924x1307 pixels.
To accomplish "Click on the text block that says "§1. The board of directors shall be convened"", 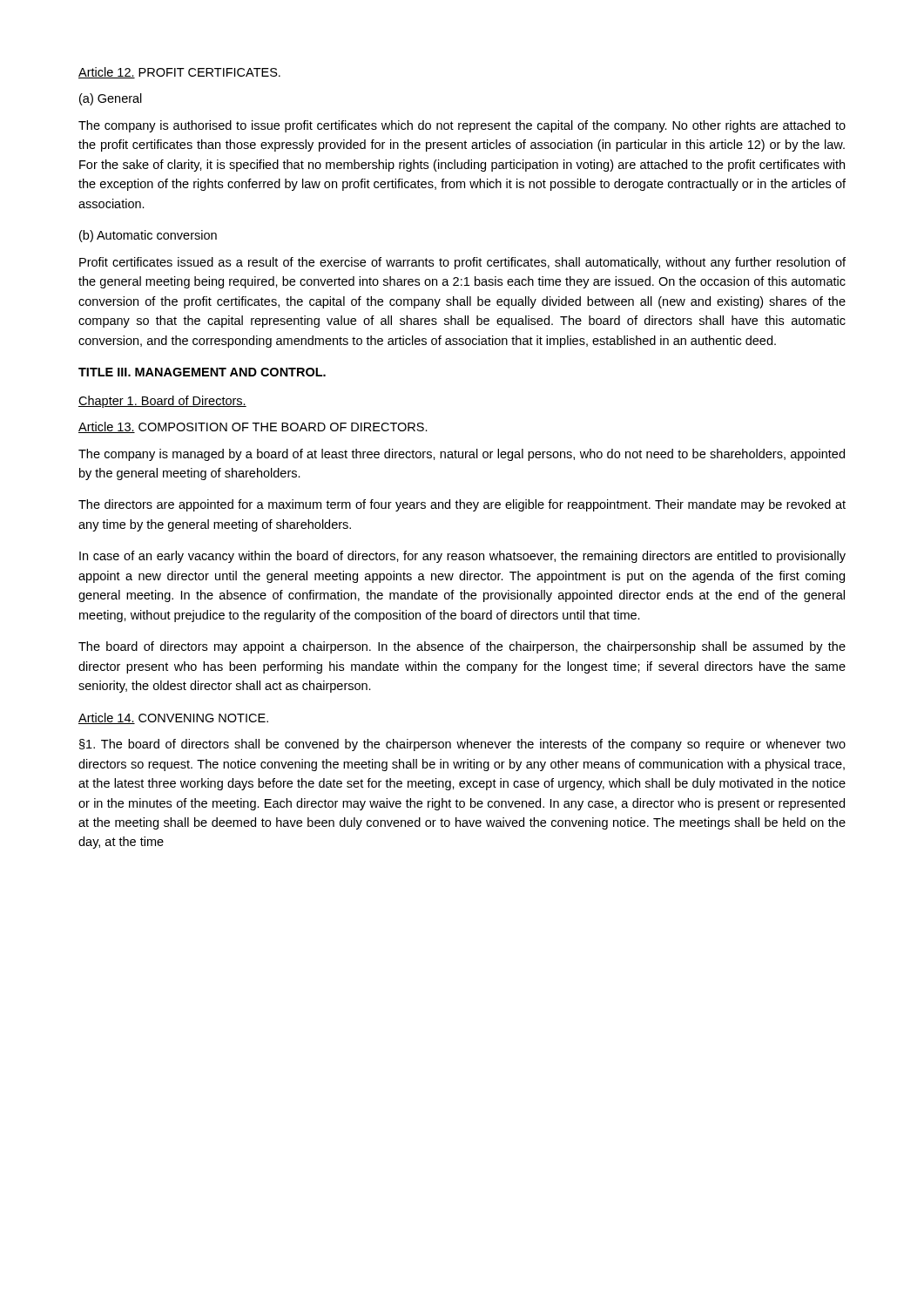I will coord(462,793).
